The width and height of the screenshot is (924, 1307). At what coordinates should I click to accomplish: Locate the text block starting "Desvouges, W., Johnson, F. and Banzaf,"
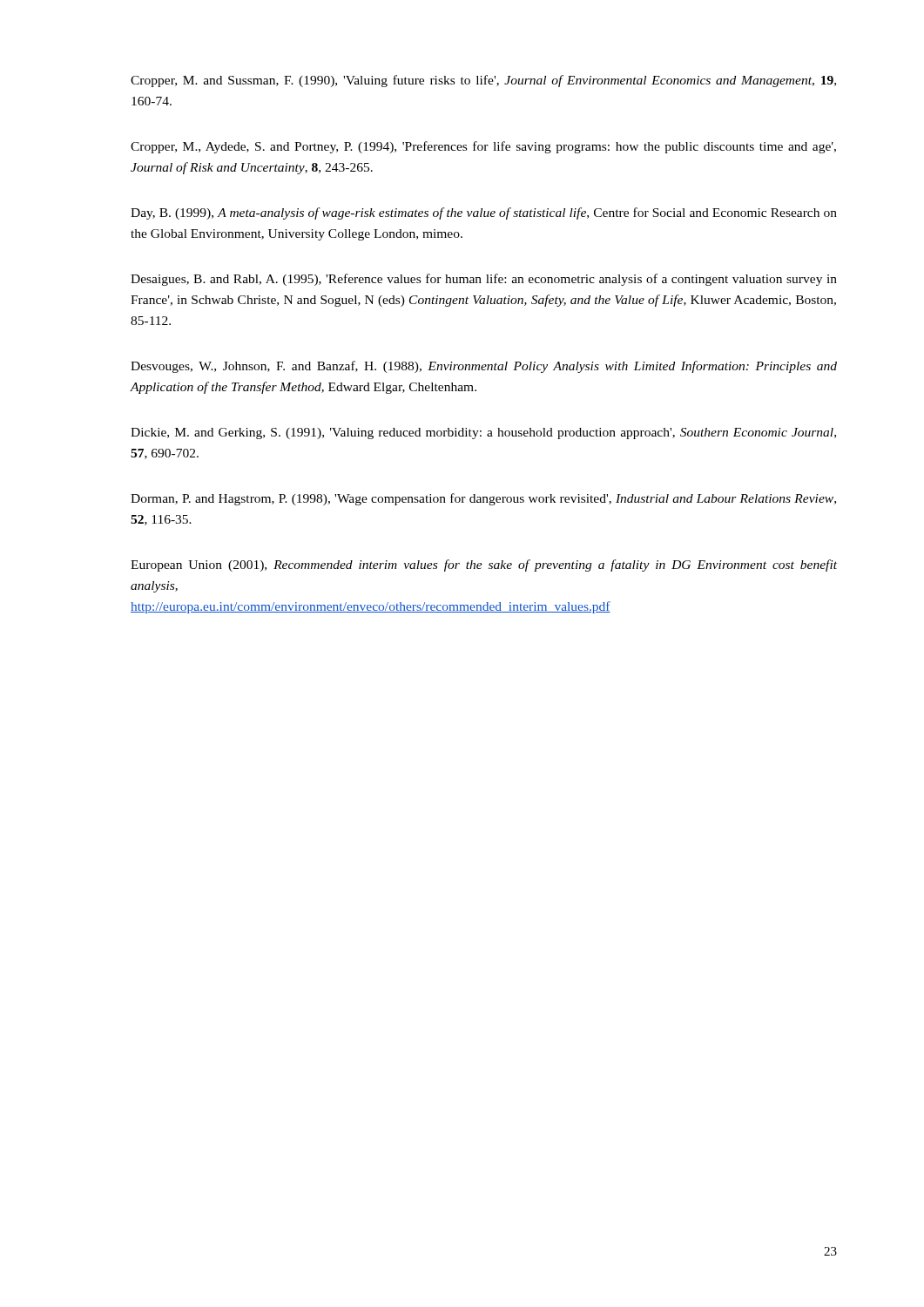point(484,376)
